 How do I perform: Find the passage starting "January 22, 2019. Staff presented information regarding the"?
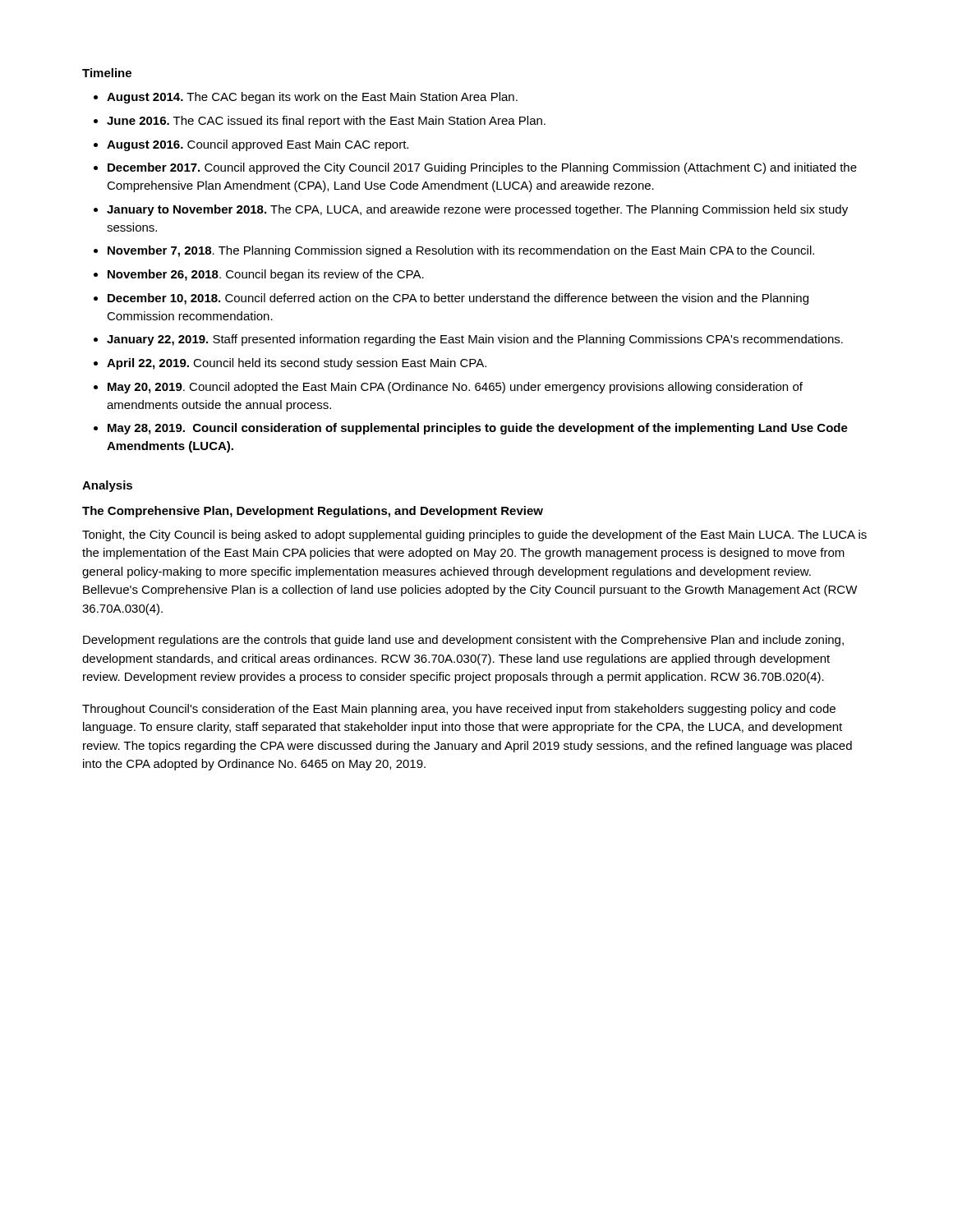point(475,339)
